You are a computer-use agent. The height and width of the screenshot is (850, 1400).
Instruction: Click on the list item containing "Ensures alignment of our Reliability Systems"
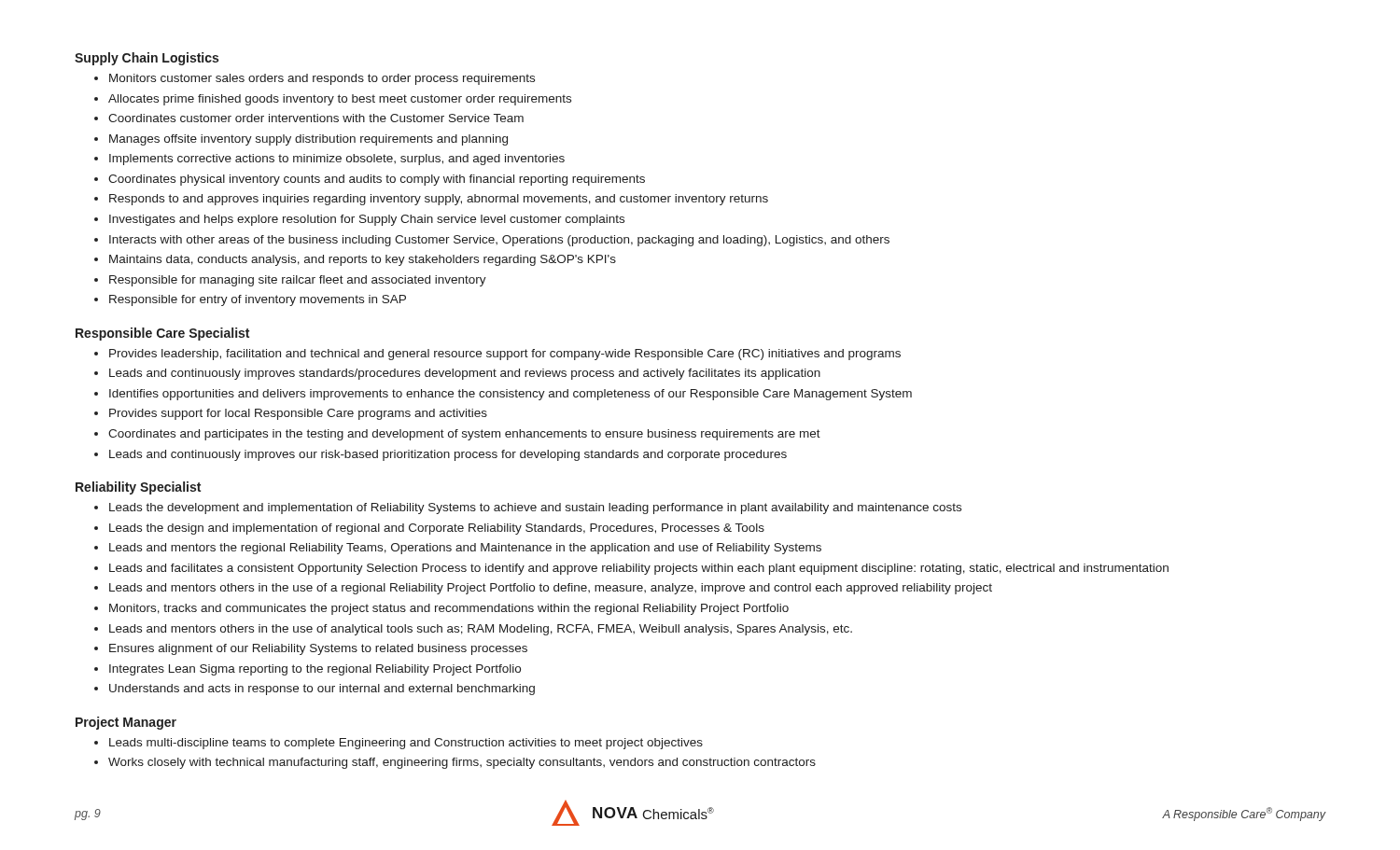click(318, 648)
